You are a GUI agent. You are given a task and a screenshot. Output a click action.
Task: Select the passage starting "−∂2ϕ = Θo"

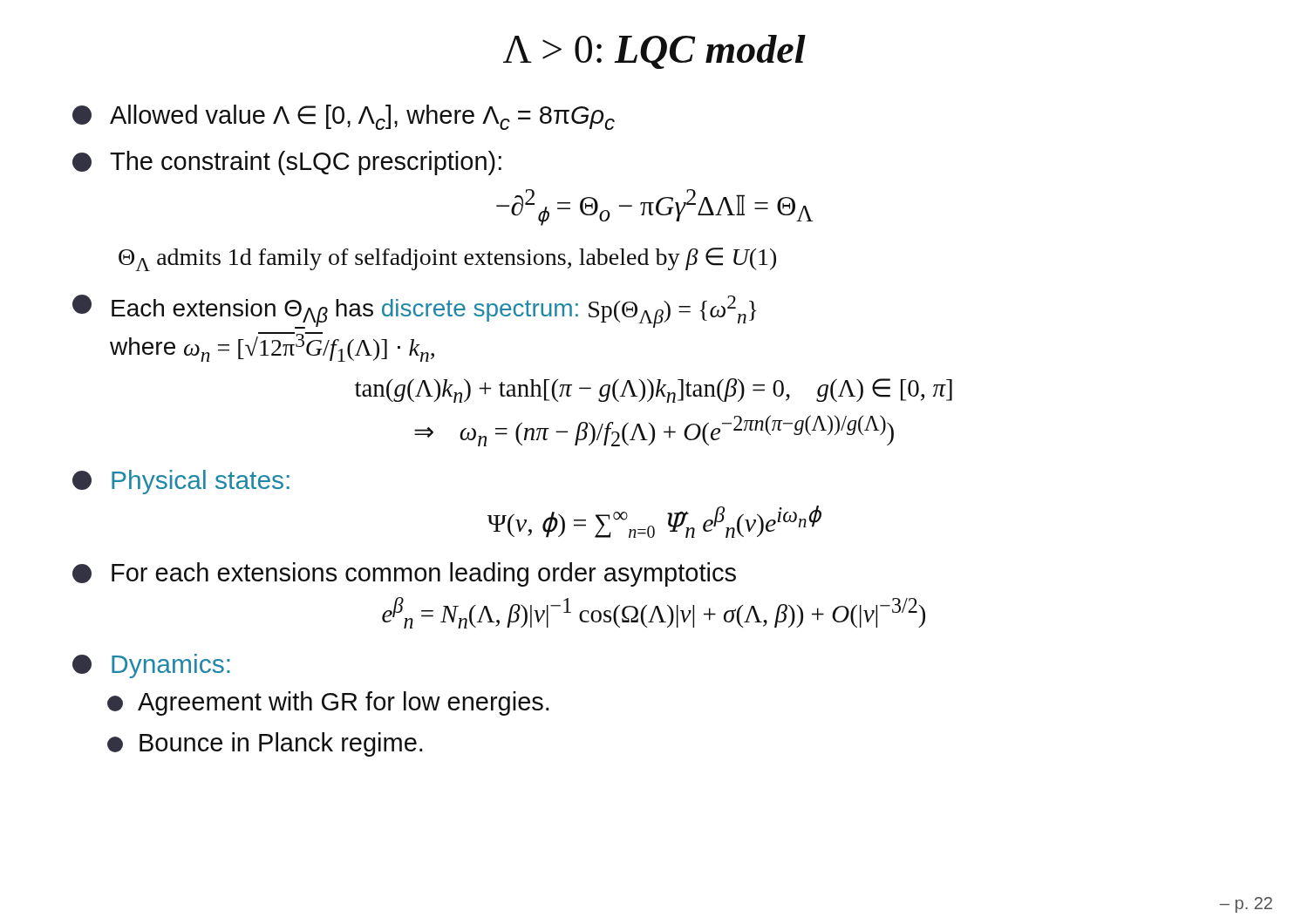click(654, 206)
